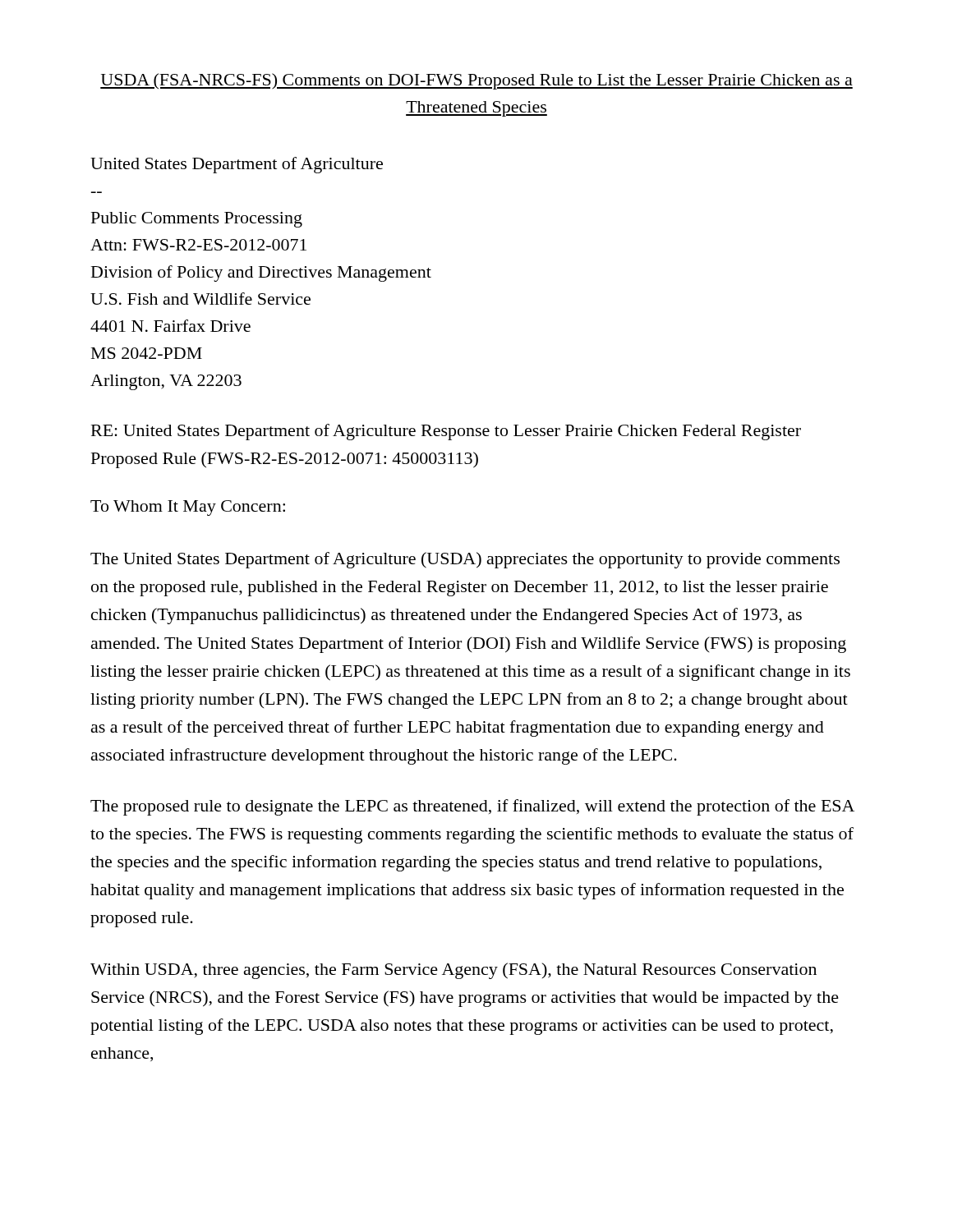Locate the text block starting "To Whom It May Concern:"
Image resolution: width=953 pixels, height=1232 pixels.
pos(188,506)
